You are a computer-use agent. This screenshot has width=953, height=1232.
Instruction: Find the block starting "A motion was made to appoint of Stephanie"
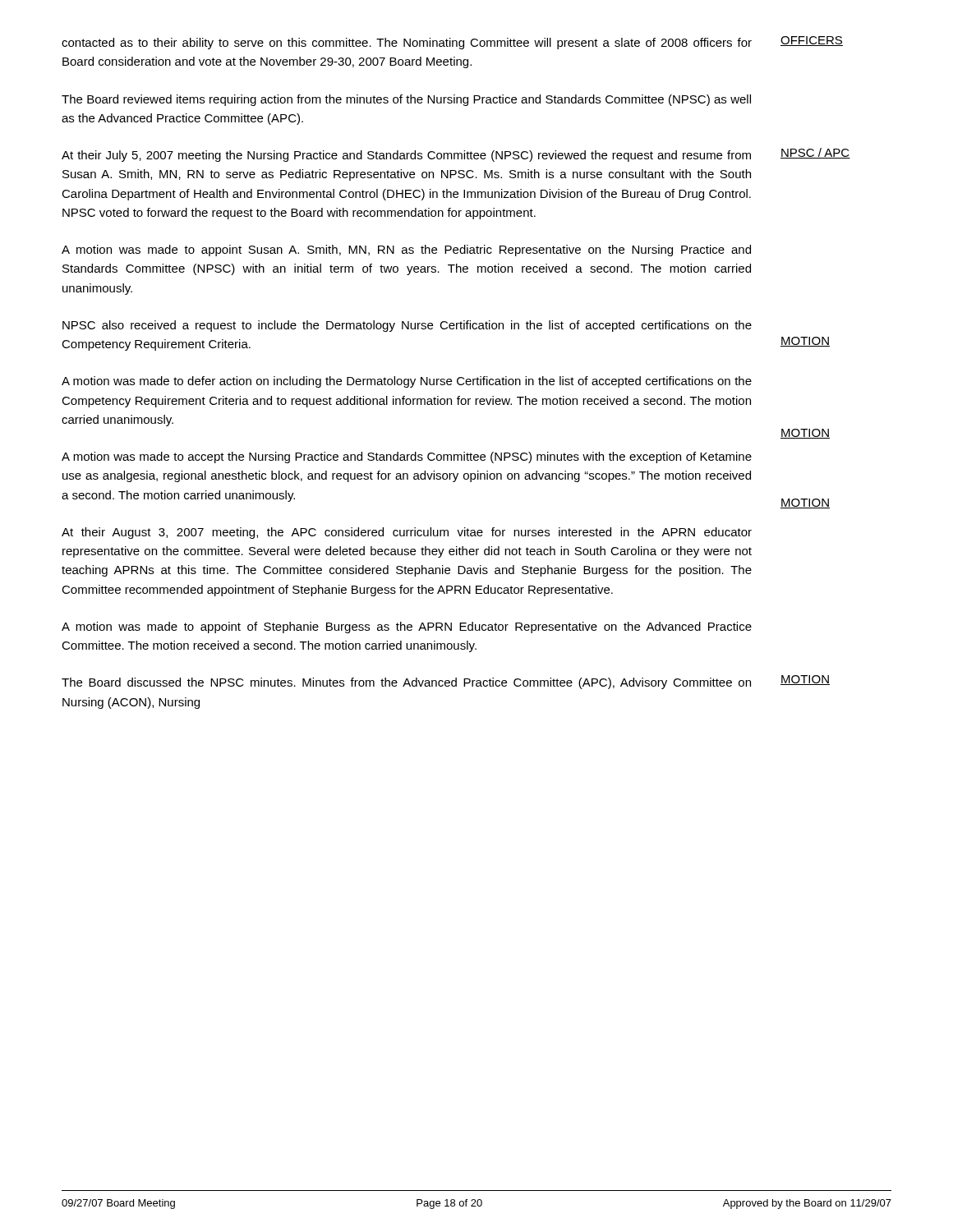[407, 636]
